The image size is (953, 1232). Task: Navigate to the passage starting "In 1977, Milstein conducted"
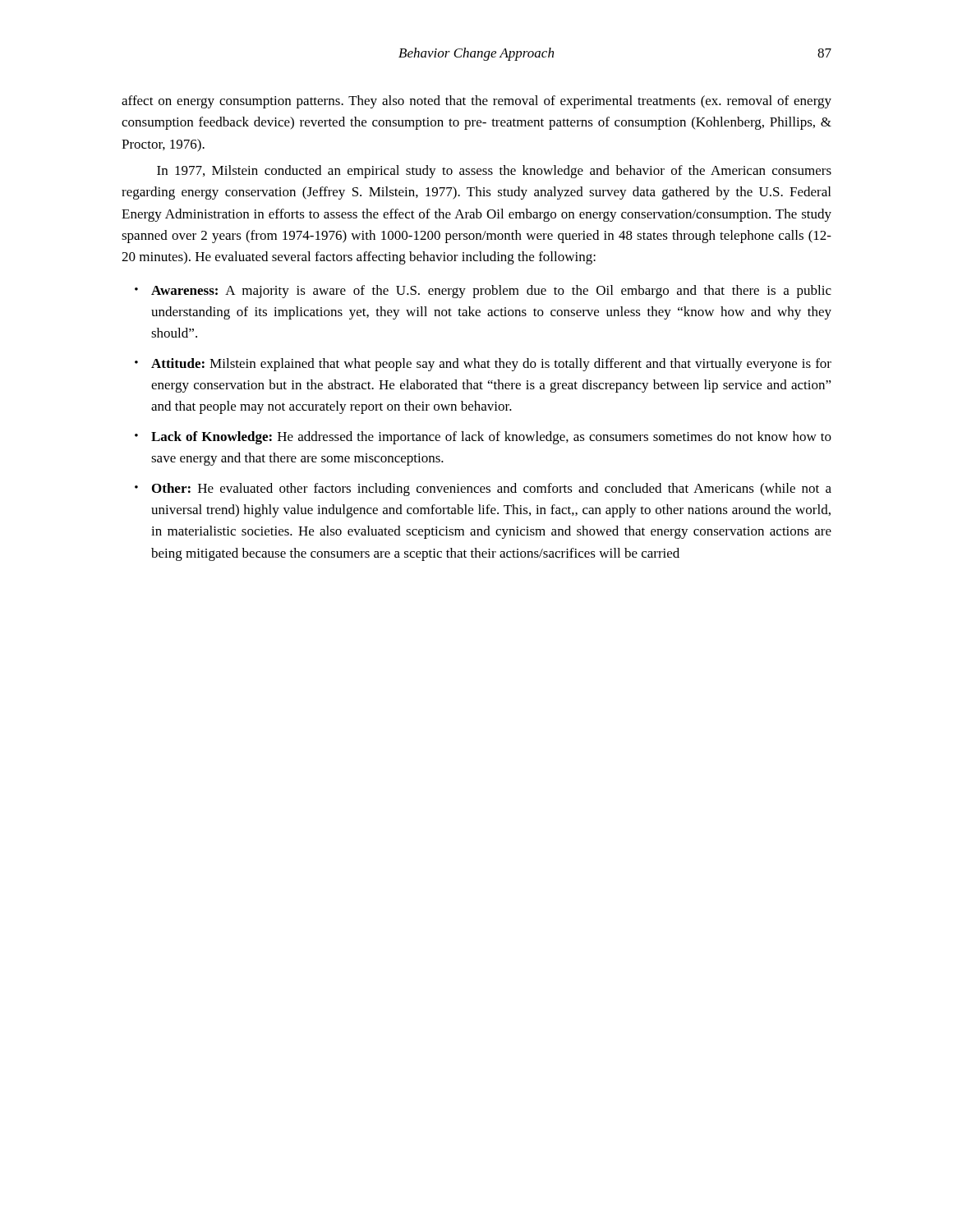click(x=476, y=214)
